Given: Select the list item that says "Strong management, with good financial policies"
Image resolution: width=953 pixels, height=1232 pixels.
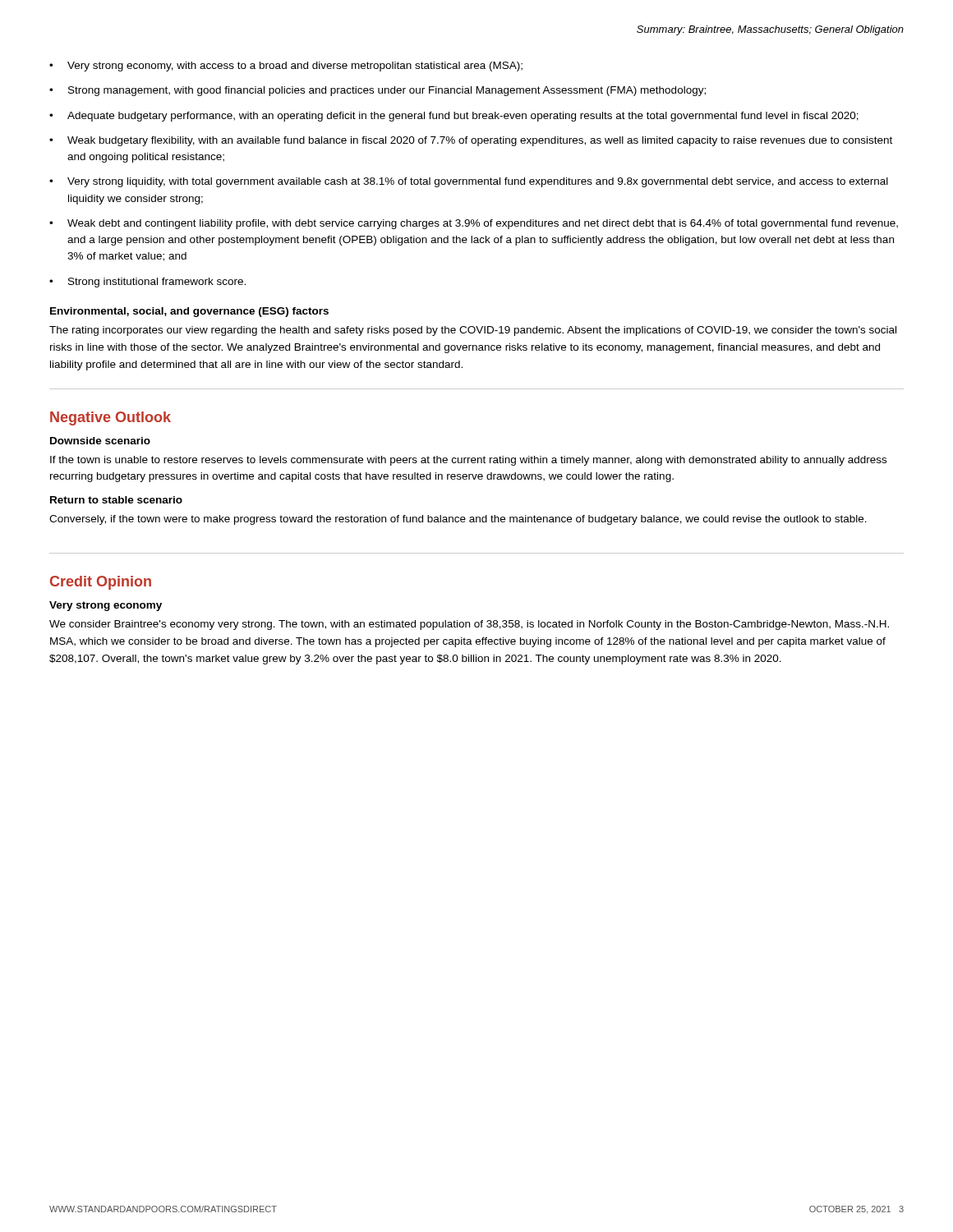Looking at the screenshot, I should (x=387, y=90).
